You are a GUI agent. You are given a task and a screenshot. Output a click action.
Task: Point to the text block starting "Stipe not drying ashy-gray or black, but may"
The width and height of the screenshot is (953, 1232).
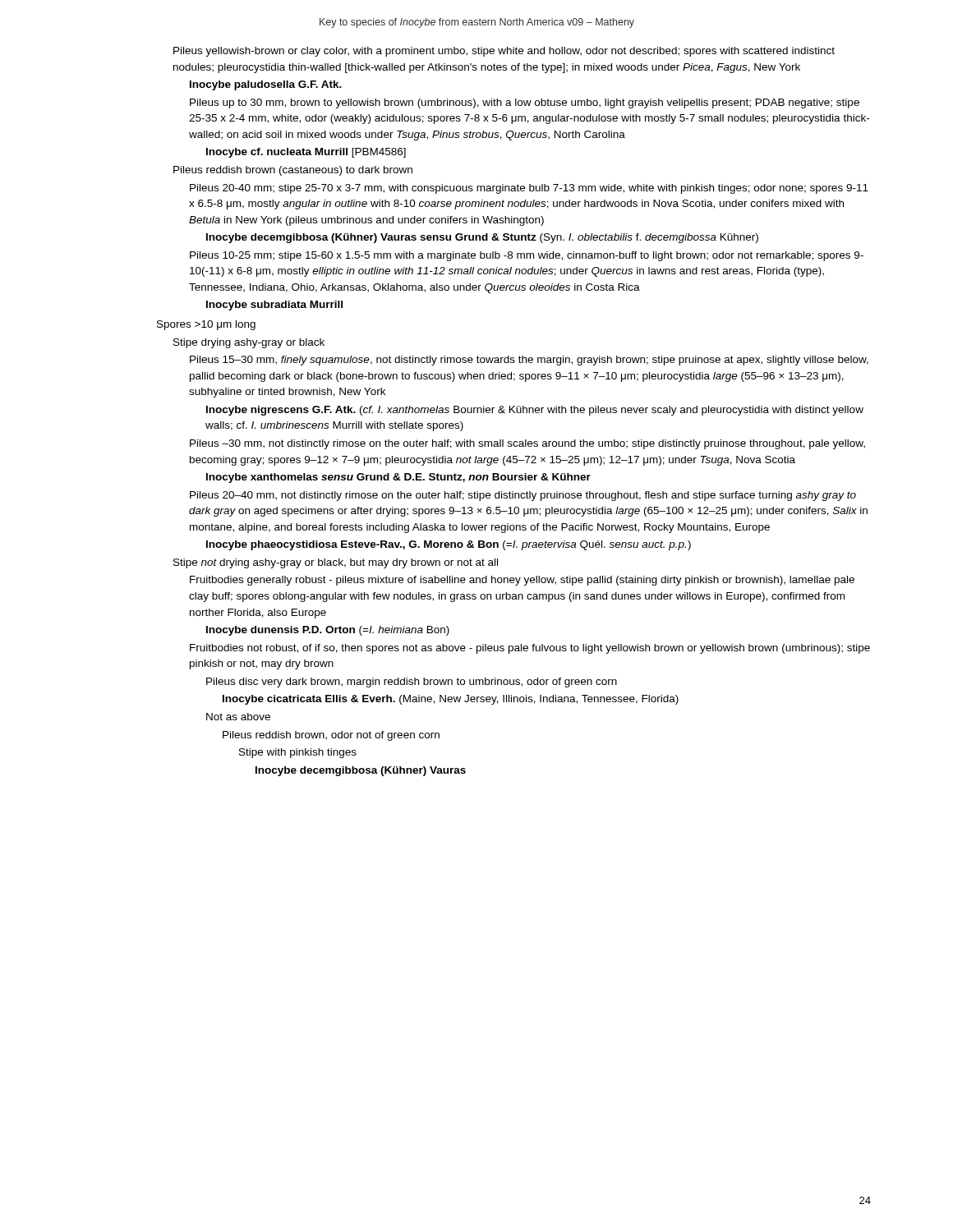pos(336,563)
